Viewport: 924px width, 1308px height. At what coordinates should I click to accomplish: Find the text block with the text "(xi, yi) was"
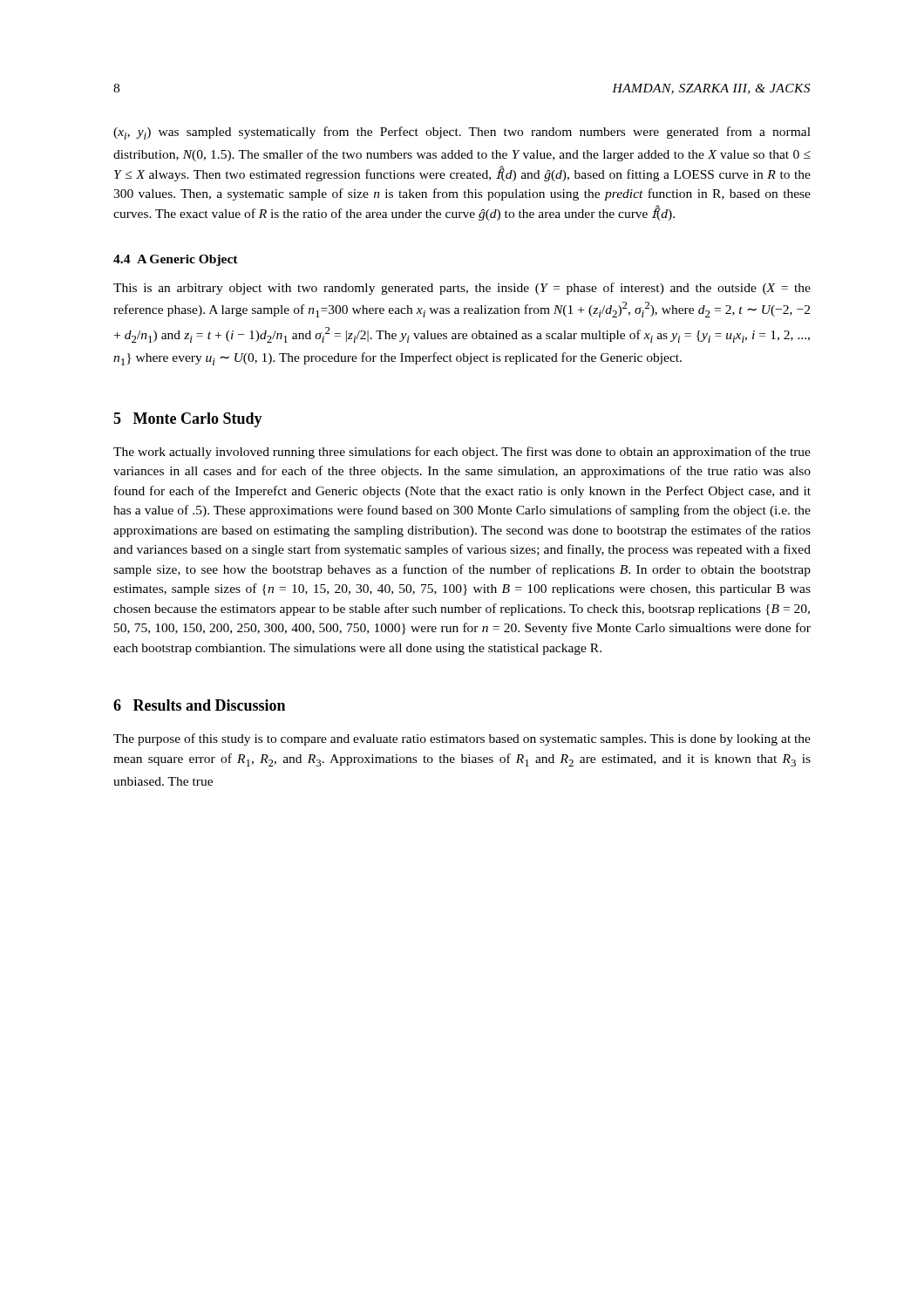pos(462,173)
